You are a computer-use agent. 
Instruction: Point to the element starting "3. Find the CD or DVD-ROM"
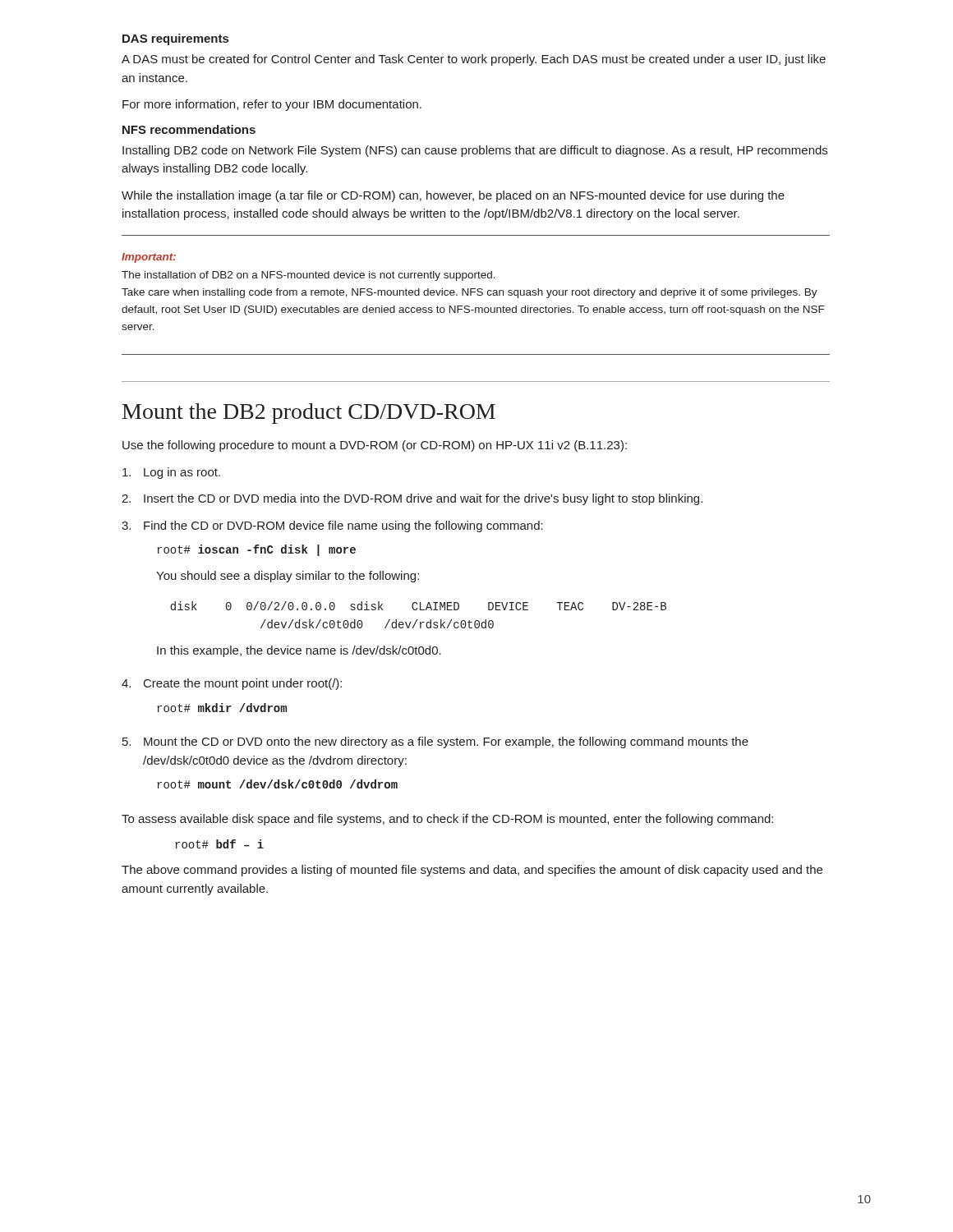tap(394, 588)
